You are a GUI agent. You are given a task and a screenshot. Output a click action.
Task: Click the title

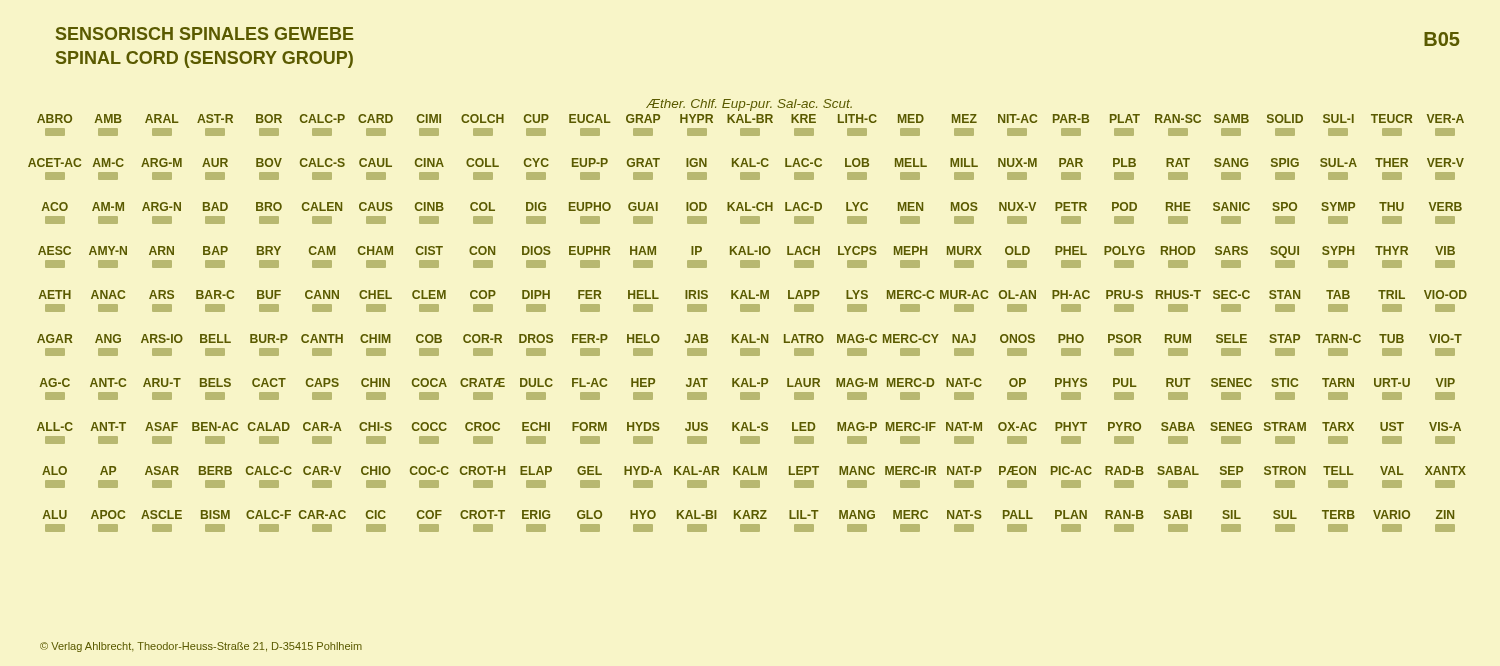205,46
